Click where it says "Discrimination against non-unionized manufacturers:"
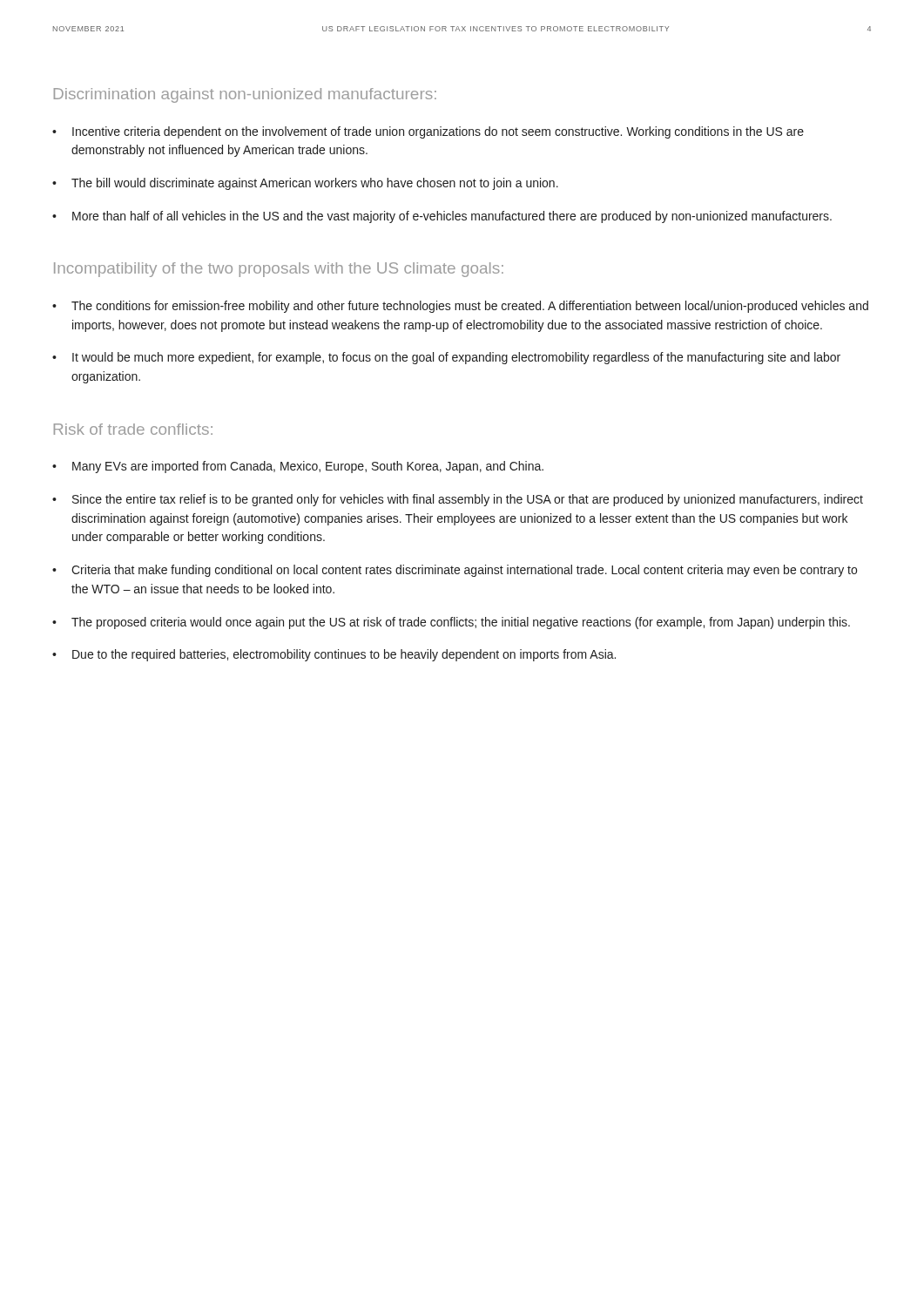 point(245,94)
